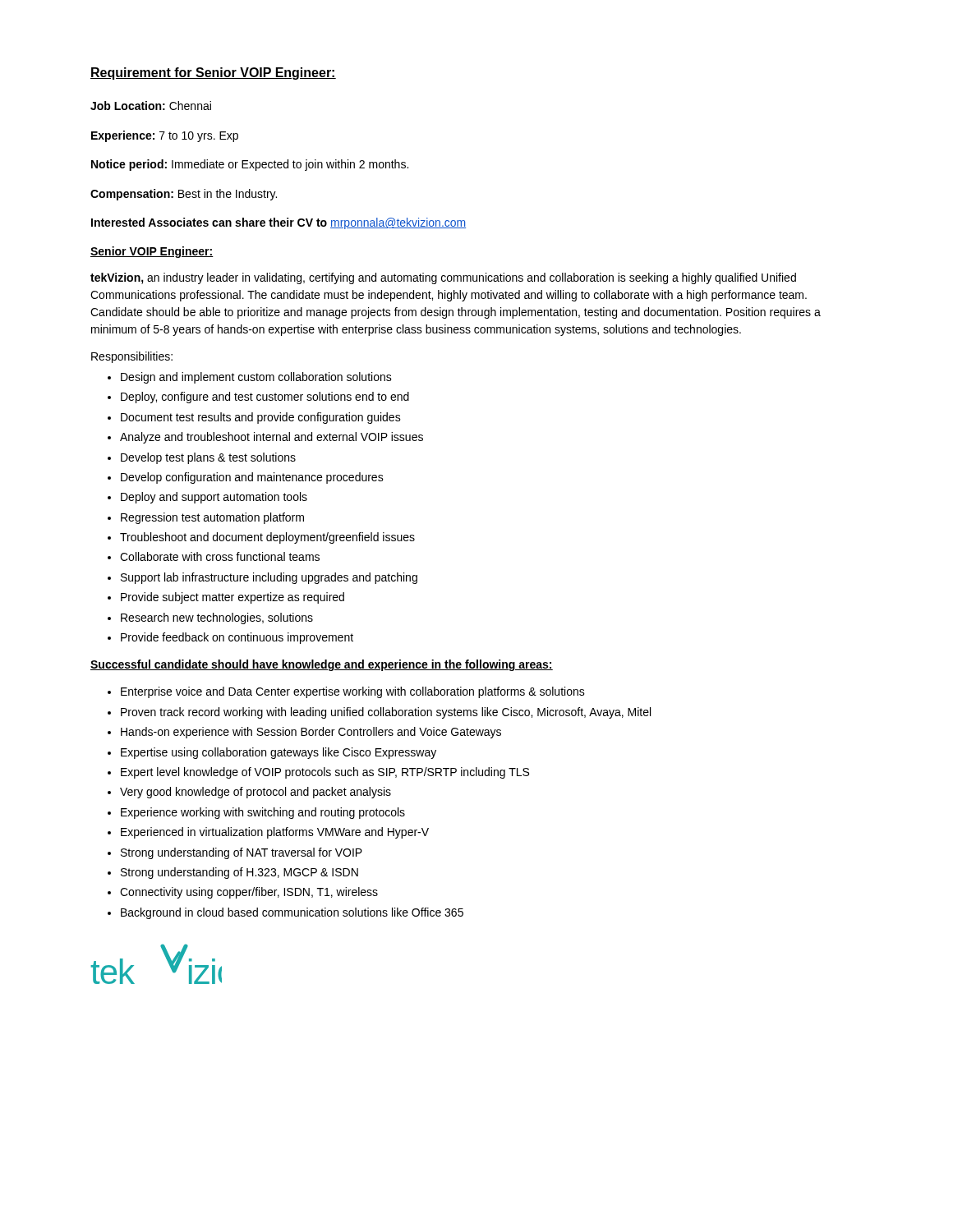Click where it says "Interested Associates can share their CV to mrponnala@tekvizion.com"

278,223
